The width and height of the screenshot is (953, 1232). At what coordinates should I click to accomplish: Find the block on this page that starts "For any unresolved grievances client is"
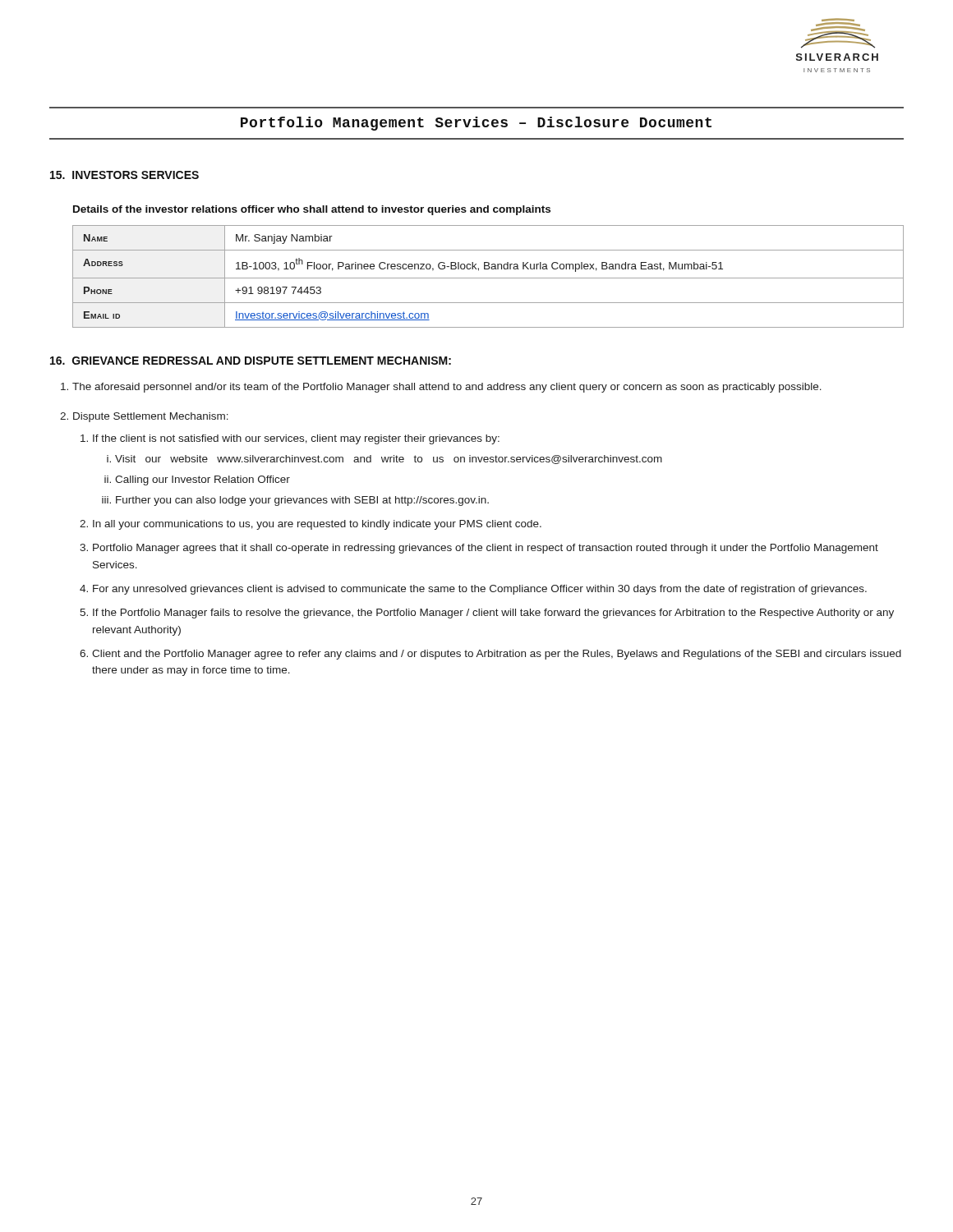pos(480,588)
